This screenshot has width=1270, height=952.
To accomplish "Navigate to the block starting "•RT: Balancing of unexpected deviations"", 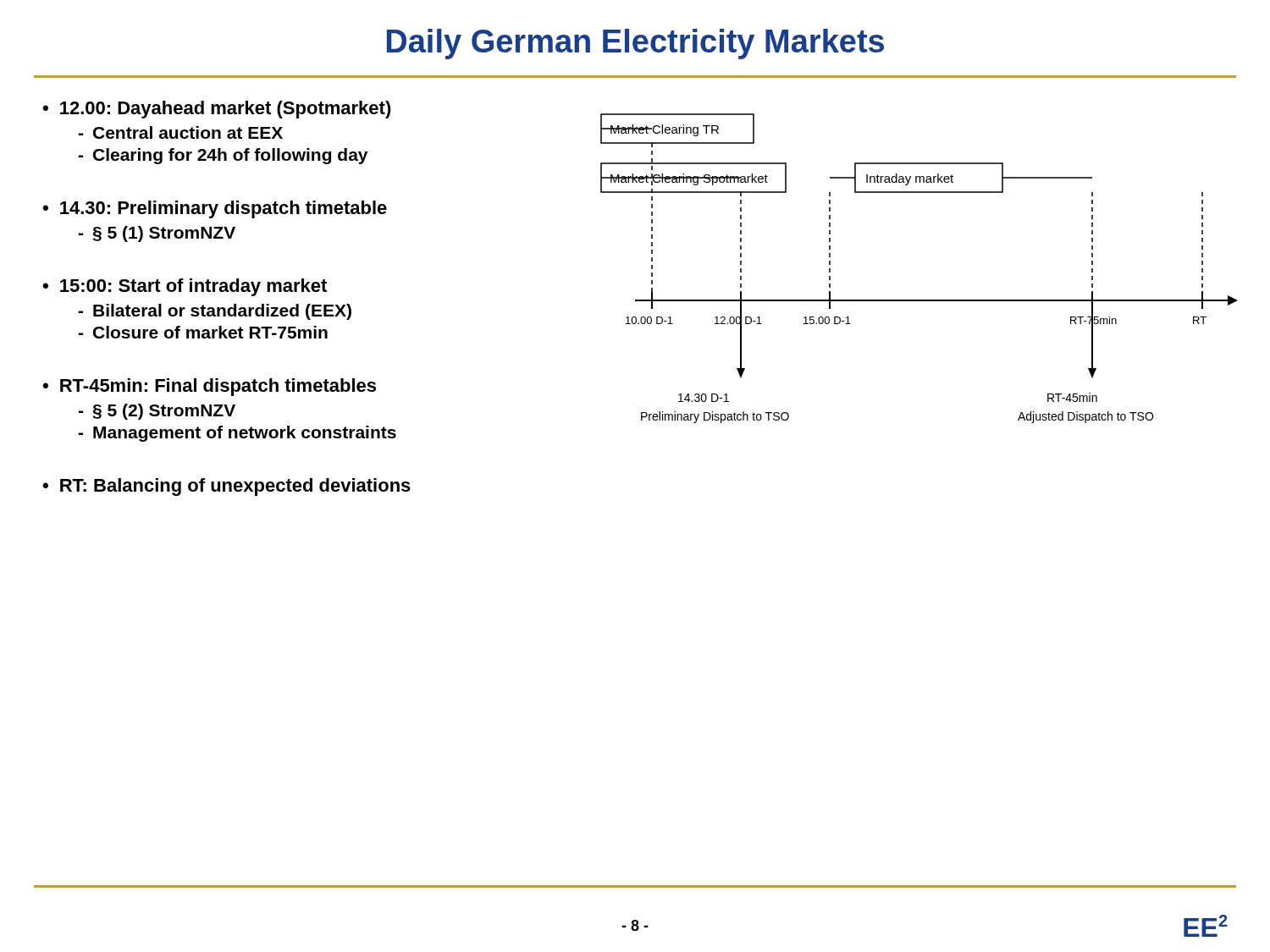I will [313, 486].
